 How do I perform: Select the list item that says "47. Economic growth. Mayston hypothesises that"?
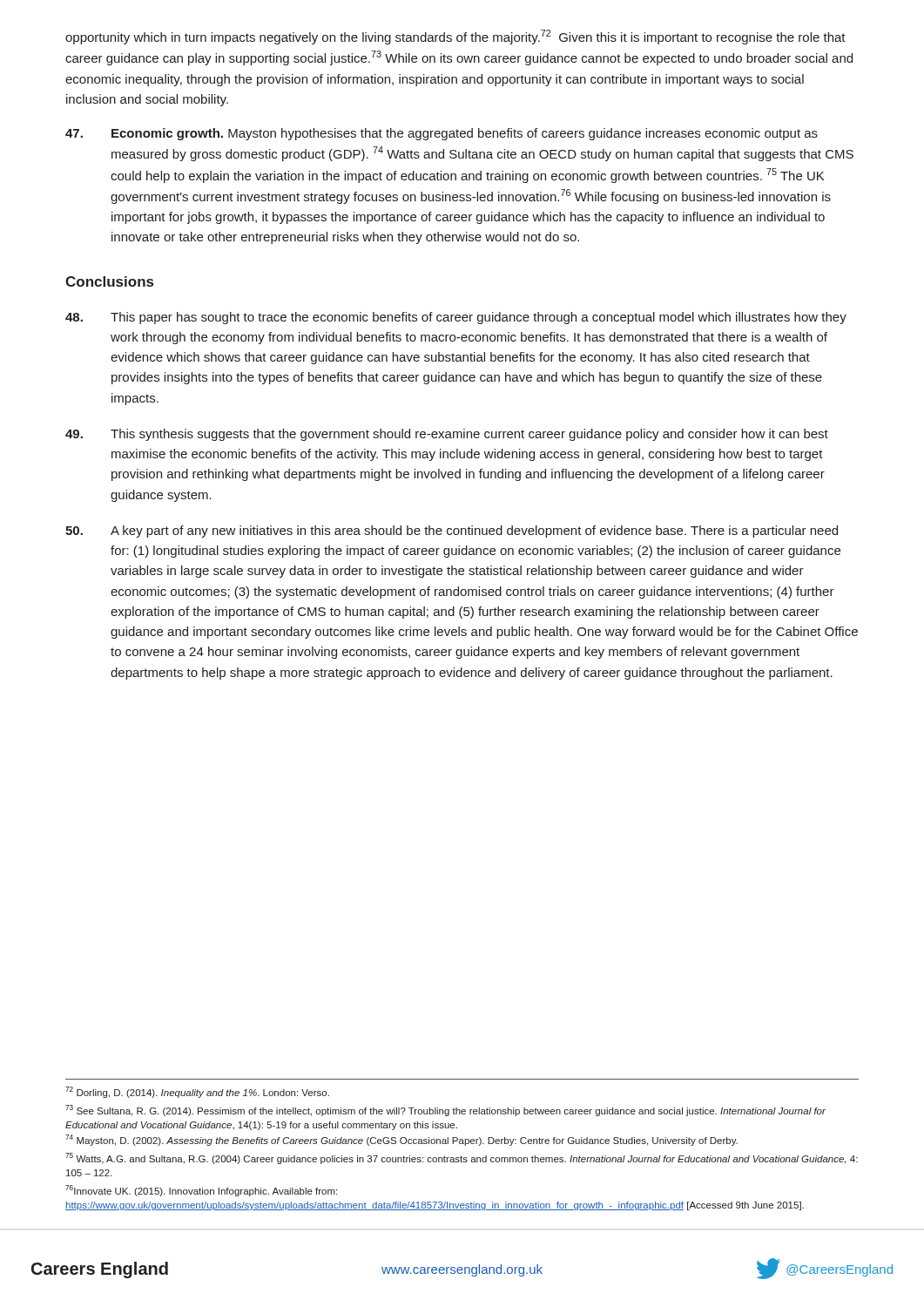pyautogui.click(x=462, y=185)
